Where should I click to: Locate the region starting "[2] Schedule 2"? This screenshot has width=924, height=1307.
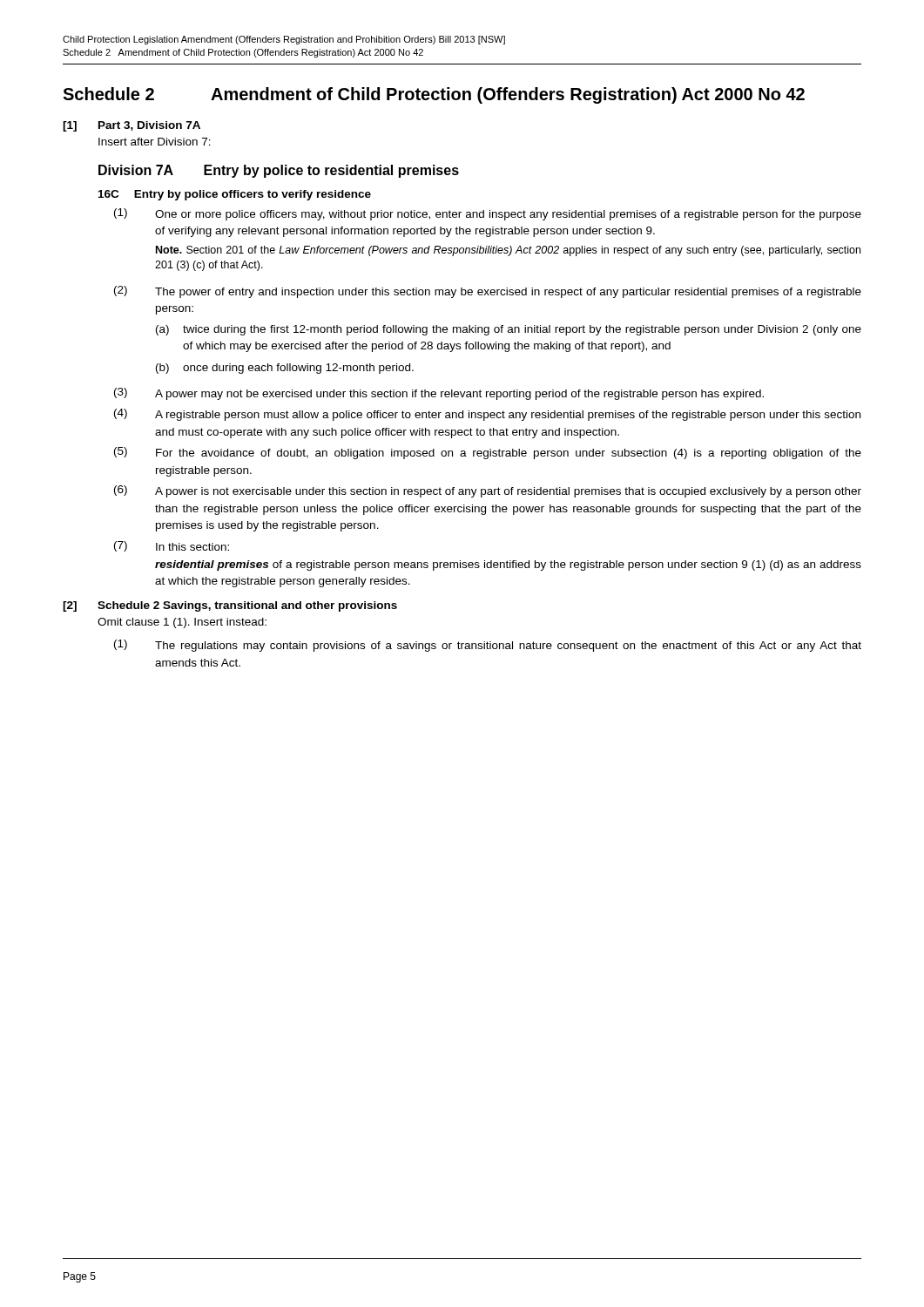(230, 606)
